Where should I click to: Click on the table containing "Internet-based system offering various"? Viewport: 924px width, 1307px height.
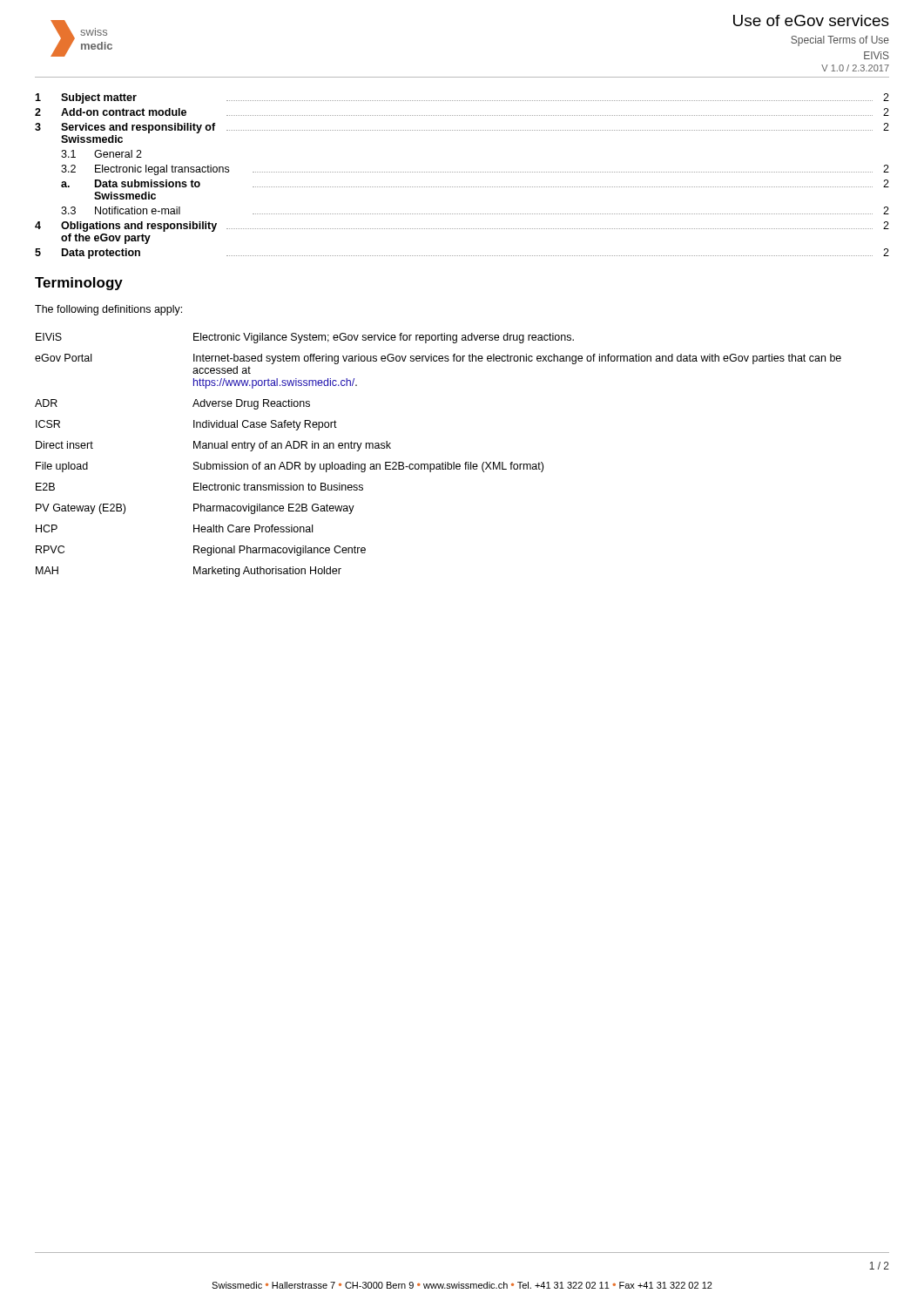(462, 454)
